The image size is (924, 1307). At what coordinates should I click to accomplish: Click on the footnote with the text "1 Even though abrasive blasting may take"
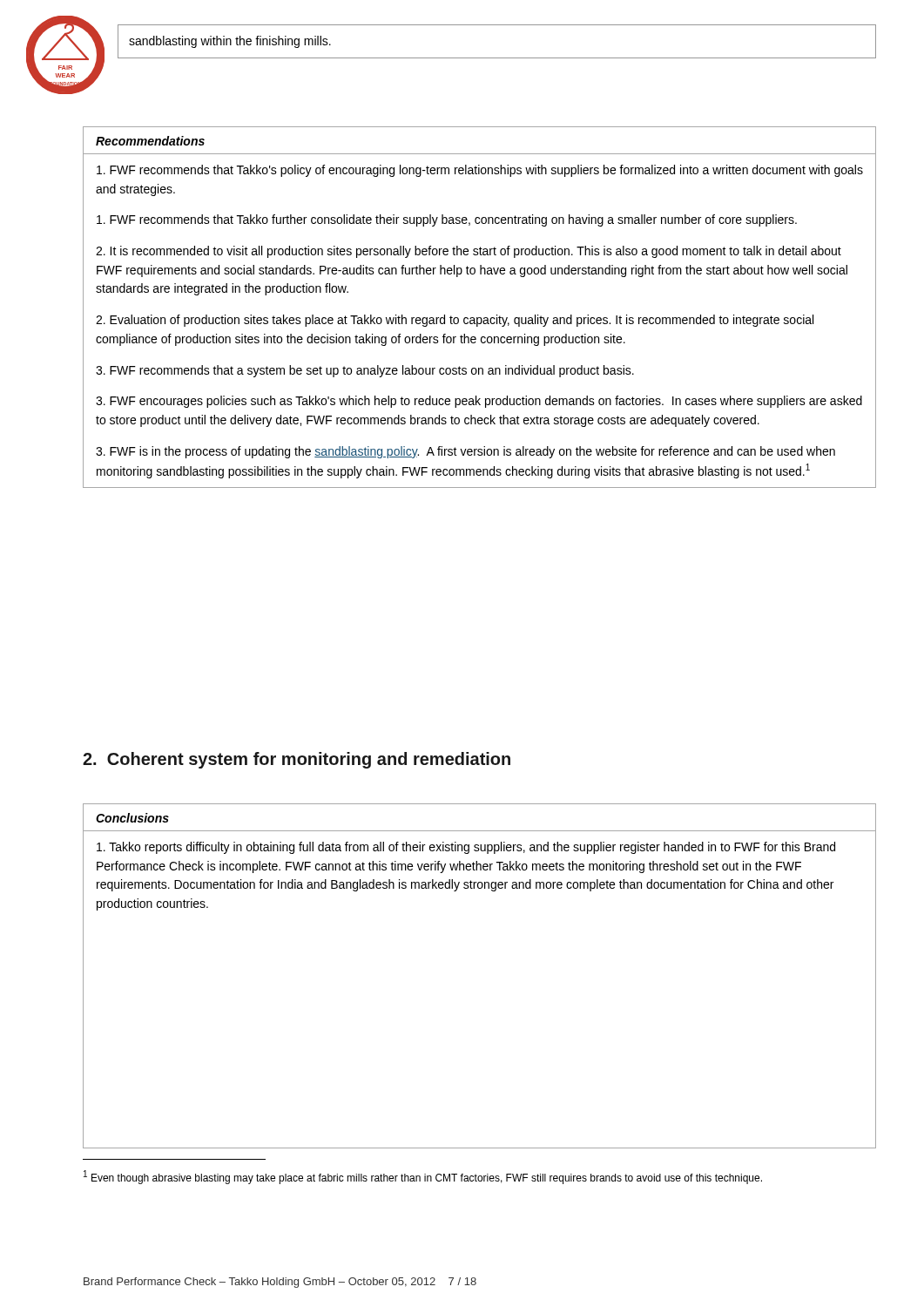click(423, 1177)
